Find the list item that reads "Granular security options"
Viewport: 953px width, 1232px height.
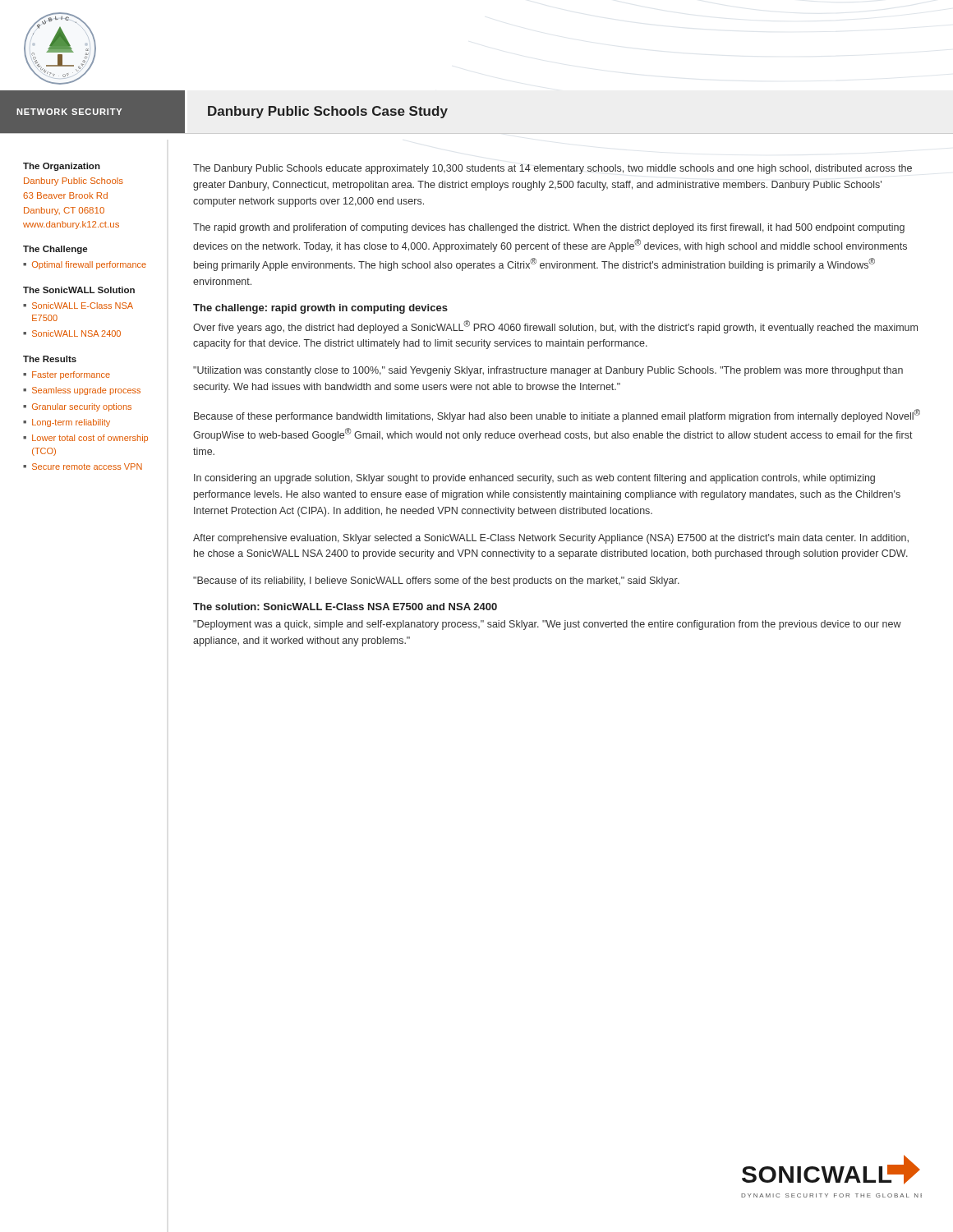[x=82, y=406]
